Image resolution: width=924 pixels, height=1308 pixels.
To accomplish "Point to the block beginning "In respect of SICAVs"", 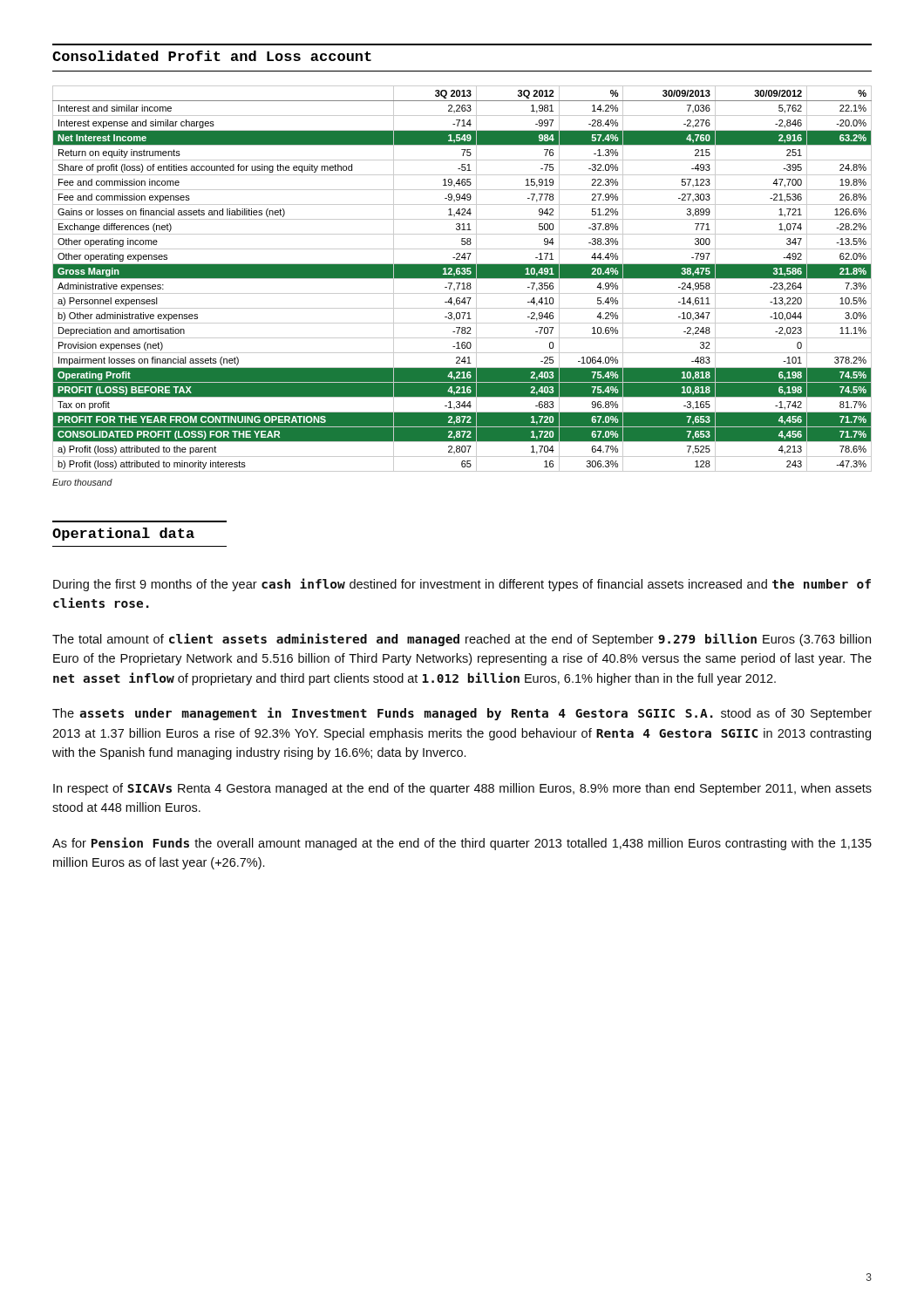I will tap(462, 798).
